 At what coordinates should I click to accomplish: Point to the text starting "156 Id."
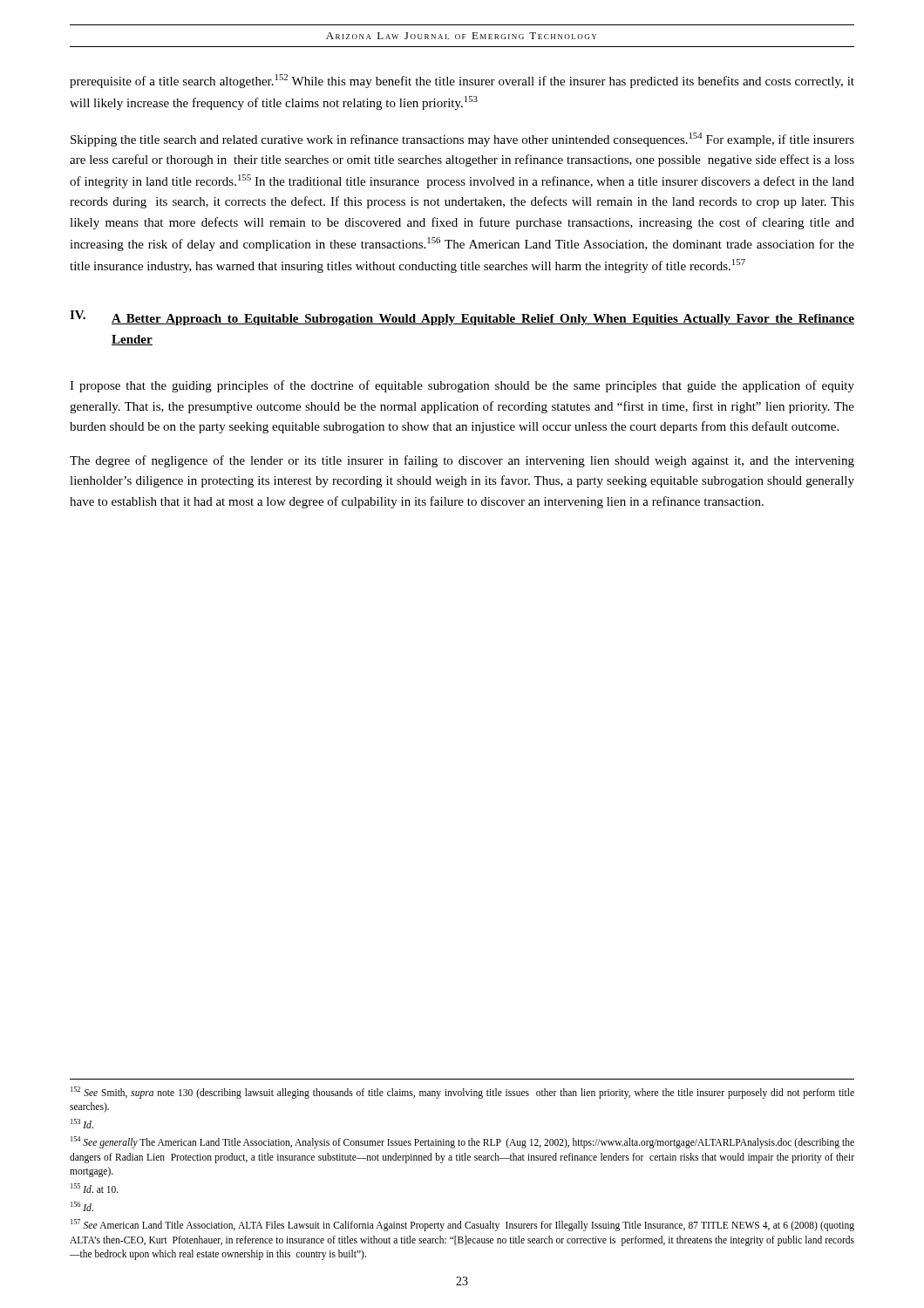(82, 1206)
